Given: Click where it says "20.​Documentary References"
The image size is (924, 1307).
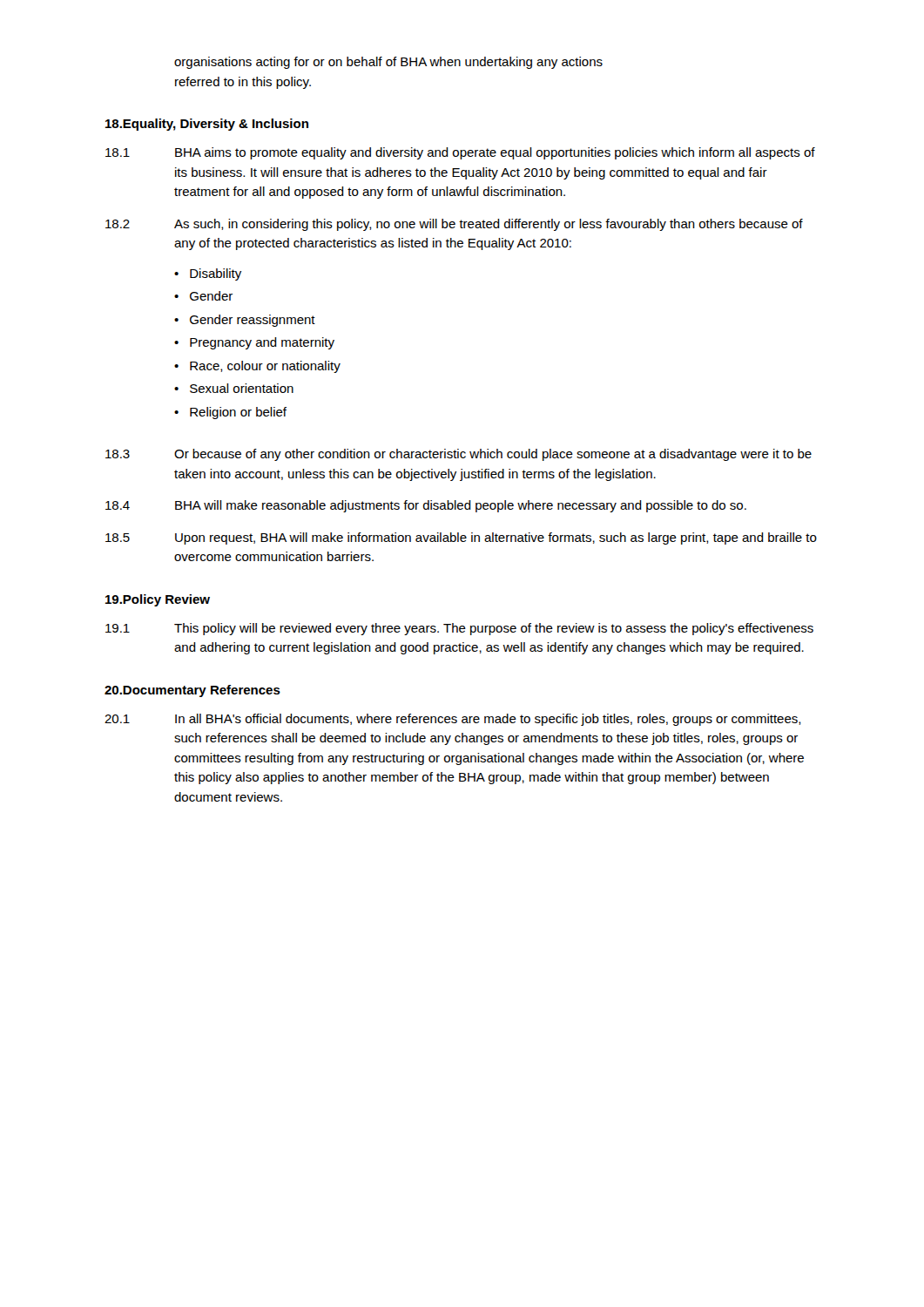Looking at the screenshot, I should point(192,689).
